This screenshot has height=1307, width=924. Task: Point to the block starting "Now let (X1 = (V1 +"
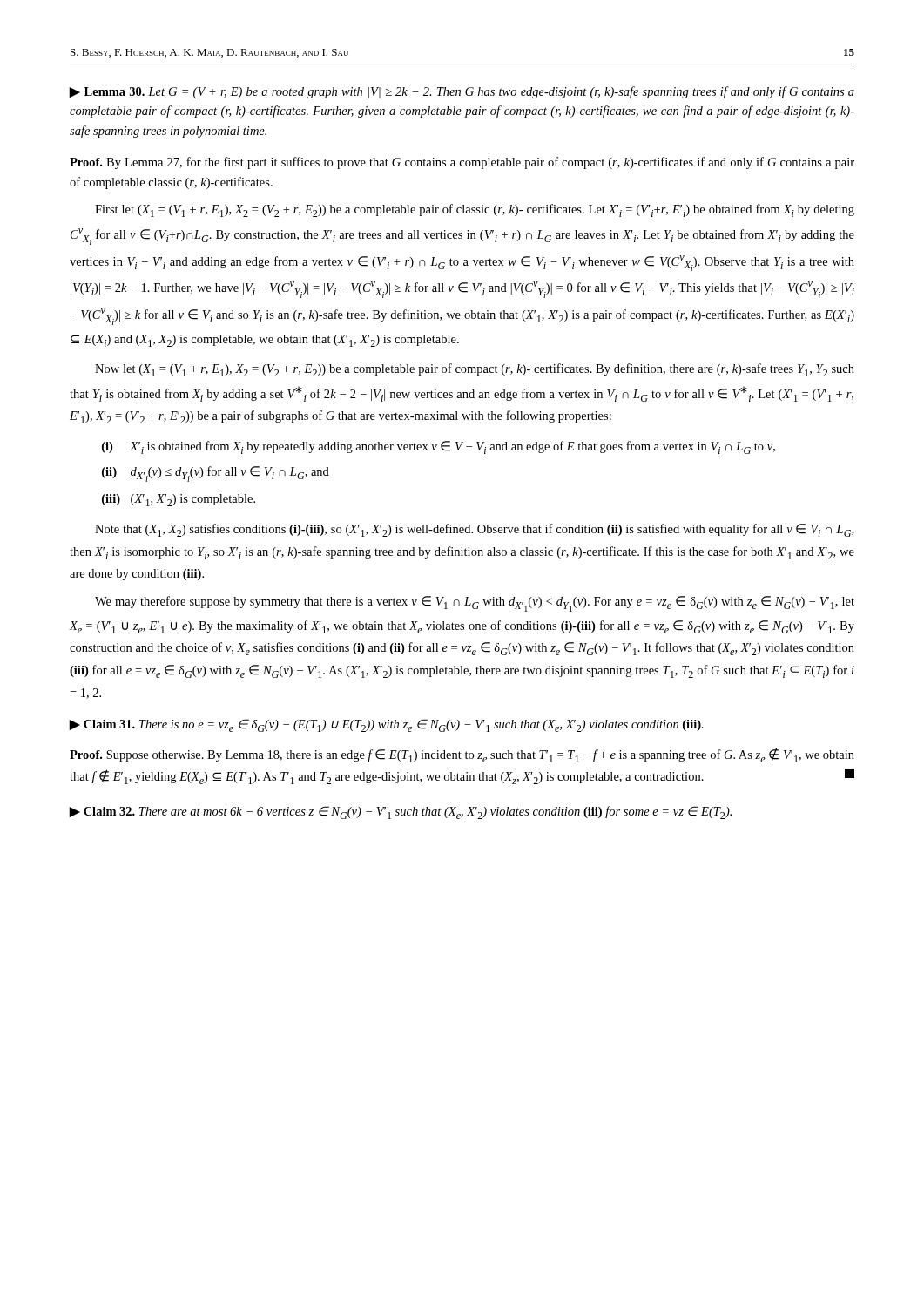(462, 394)
